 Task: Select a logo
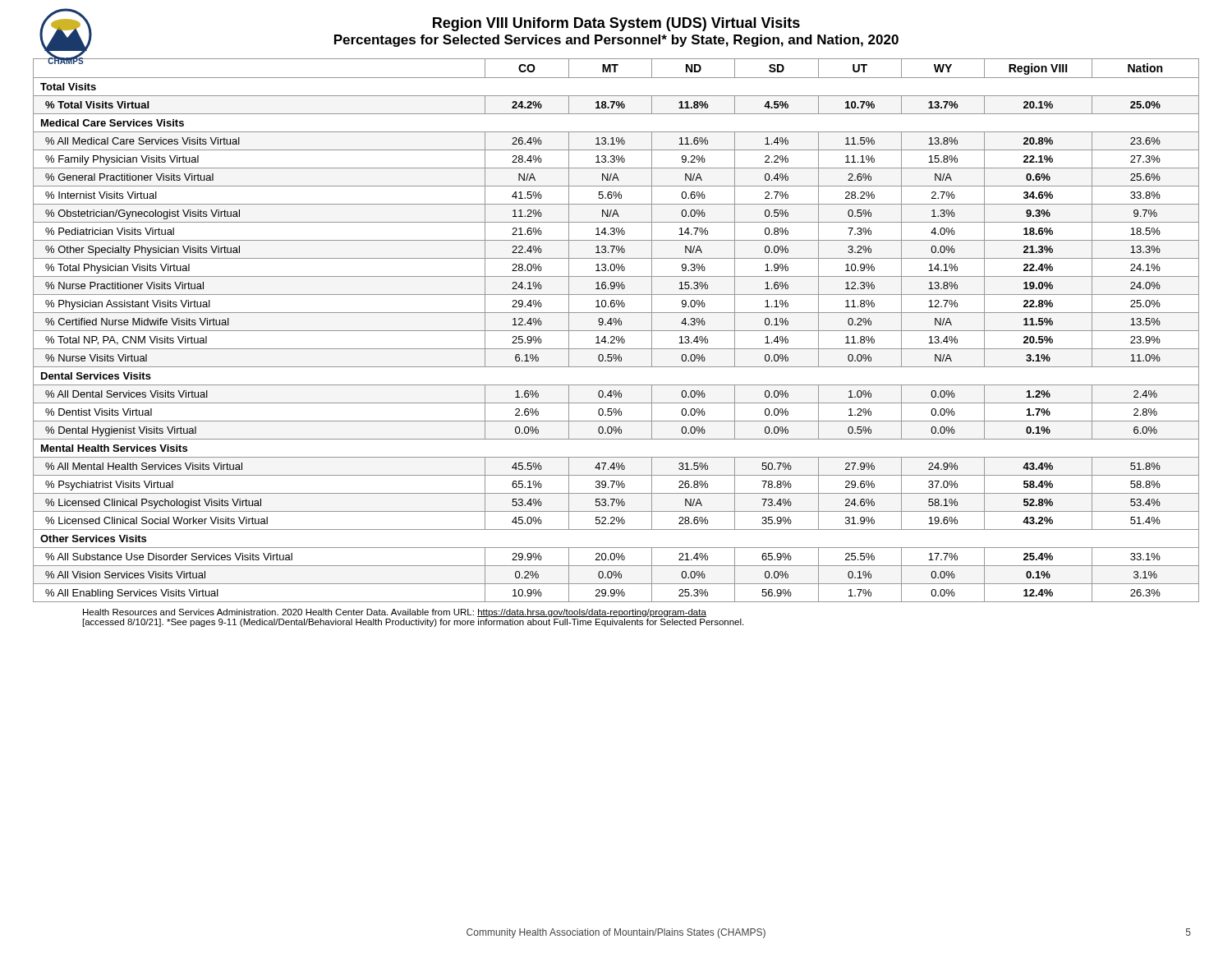pyautogui.click(x=66, y=38)
